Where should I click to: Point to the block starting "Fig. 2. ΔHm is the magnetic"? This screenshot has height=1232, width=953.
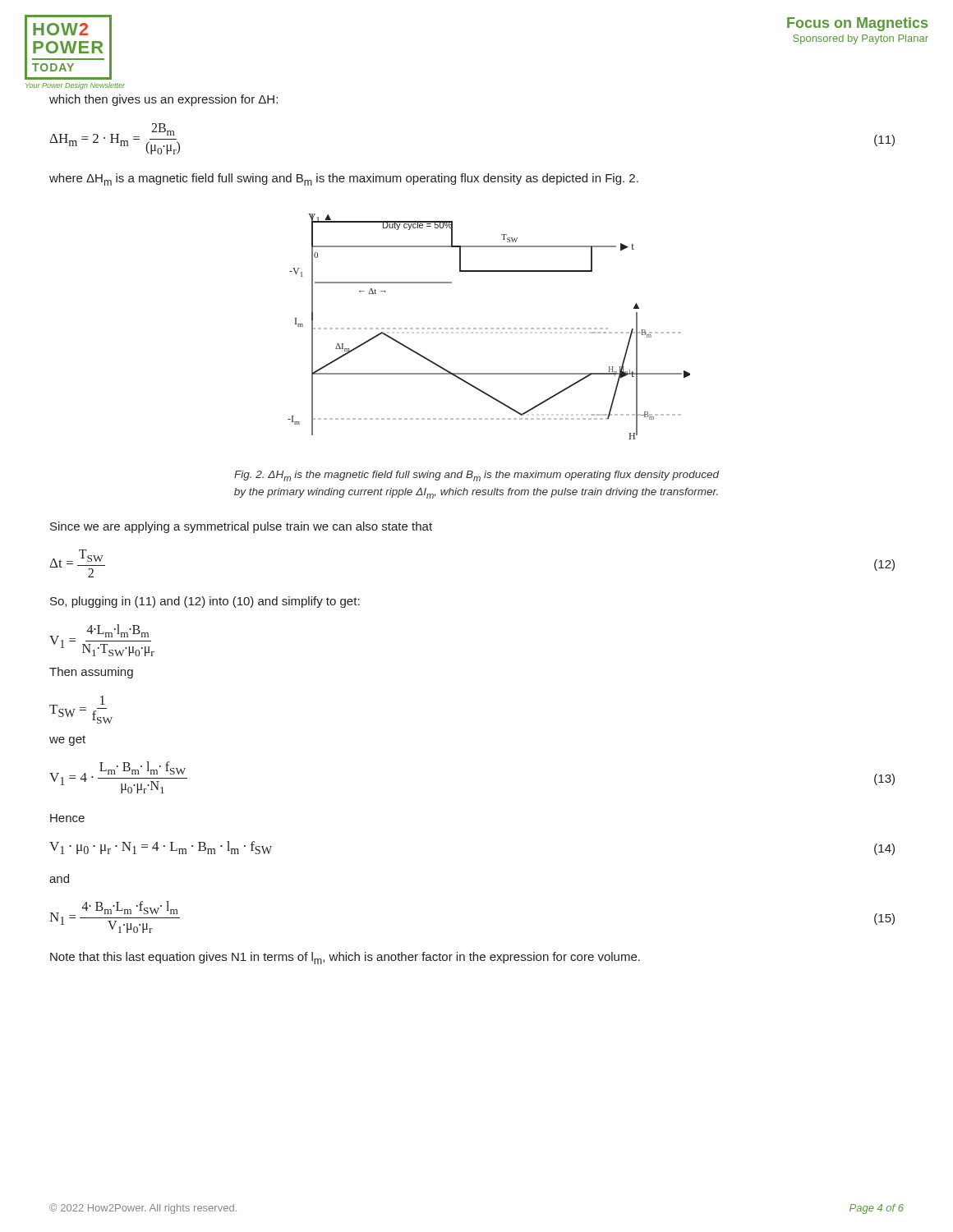pos(476,484)
